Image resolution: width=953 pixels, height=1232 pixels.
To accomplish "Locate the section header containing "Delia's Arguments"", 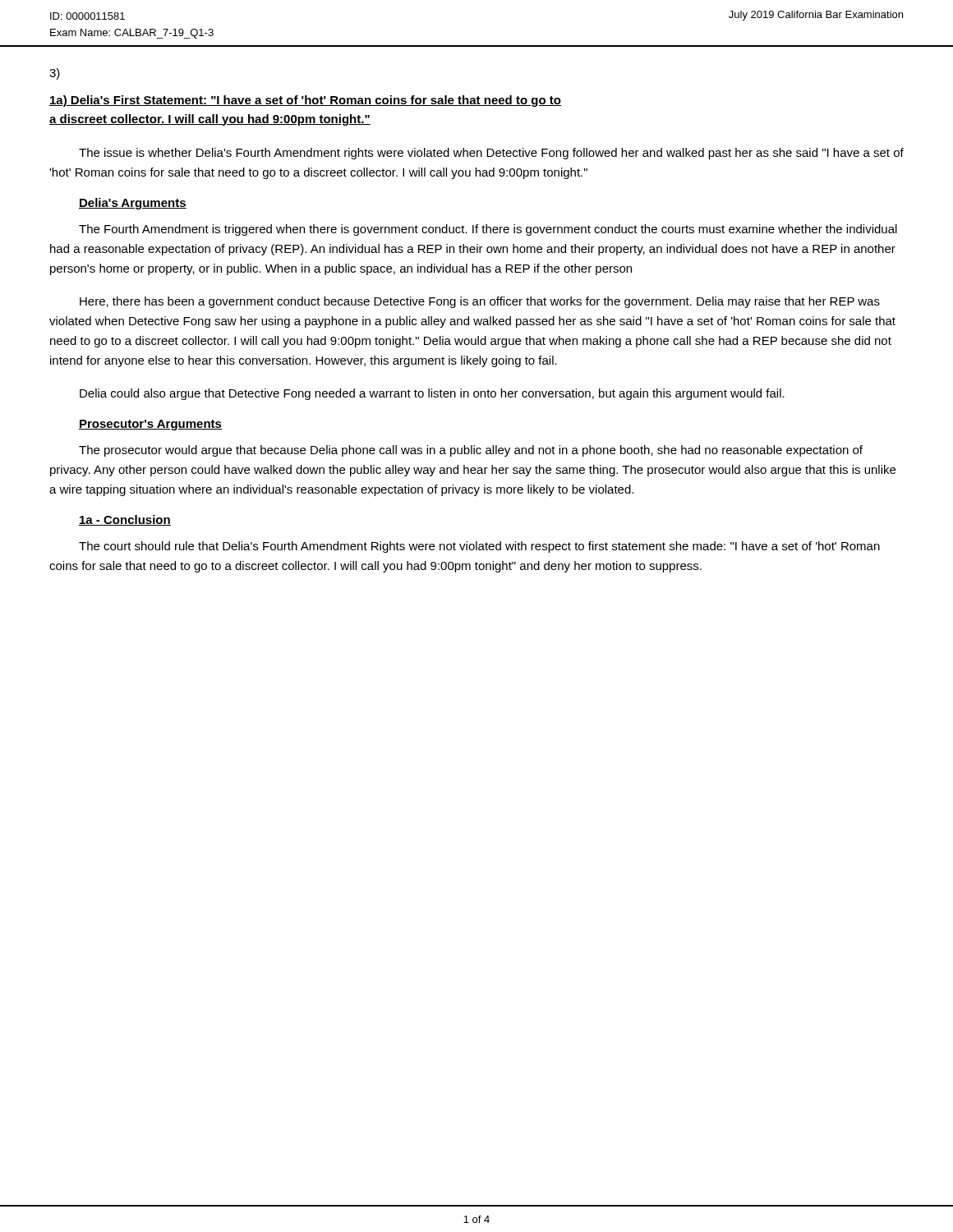I will tap(133, 202).
